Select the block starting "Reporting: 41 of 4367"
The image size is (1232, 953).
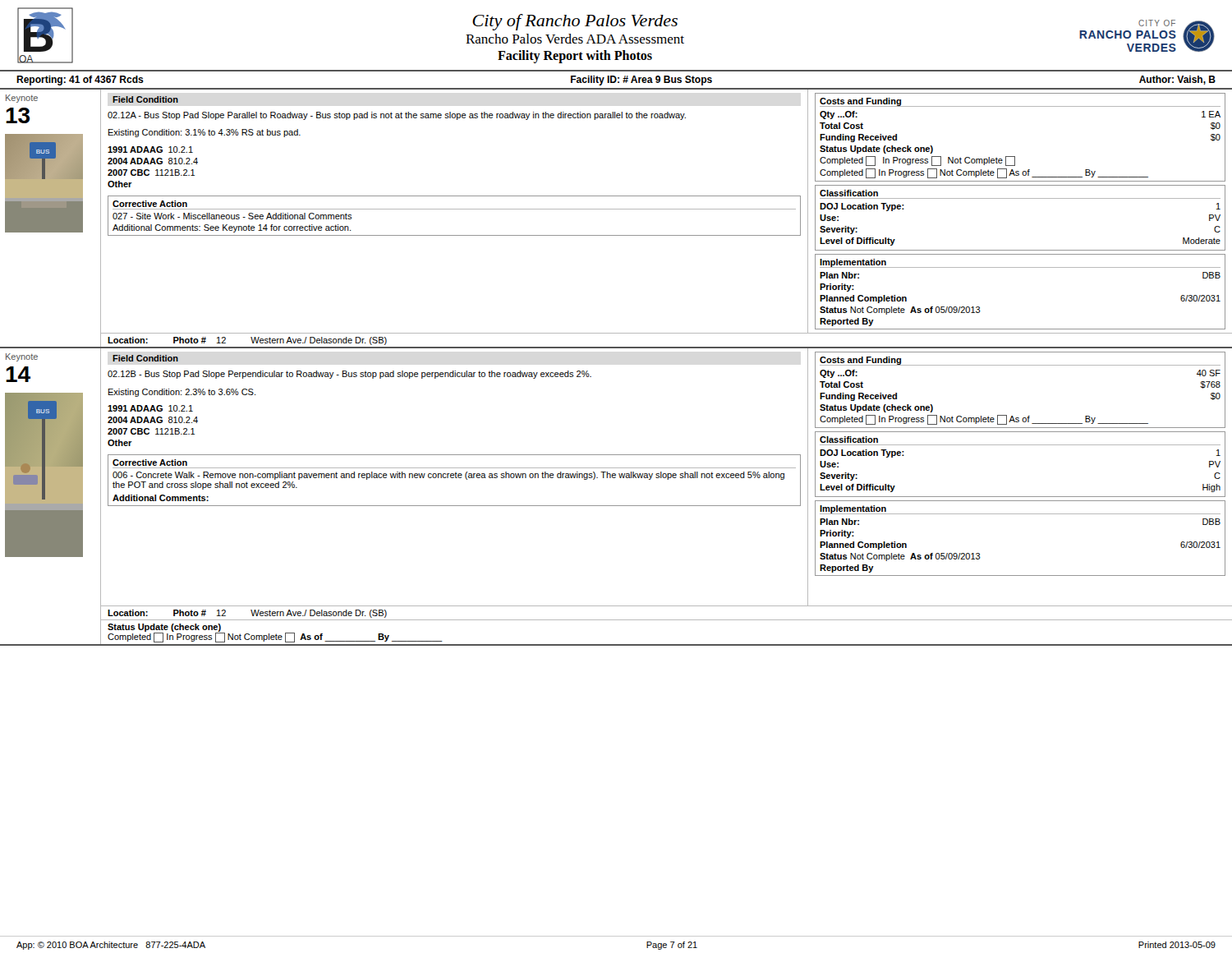(616, 80)
